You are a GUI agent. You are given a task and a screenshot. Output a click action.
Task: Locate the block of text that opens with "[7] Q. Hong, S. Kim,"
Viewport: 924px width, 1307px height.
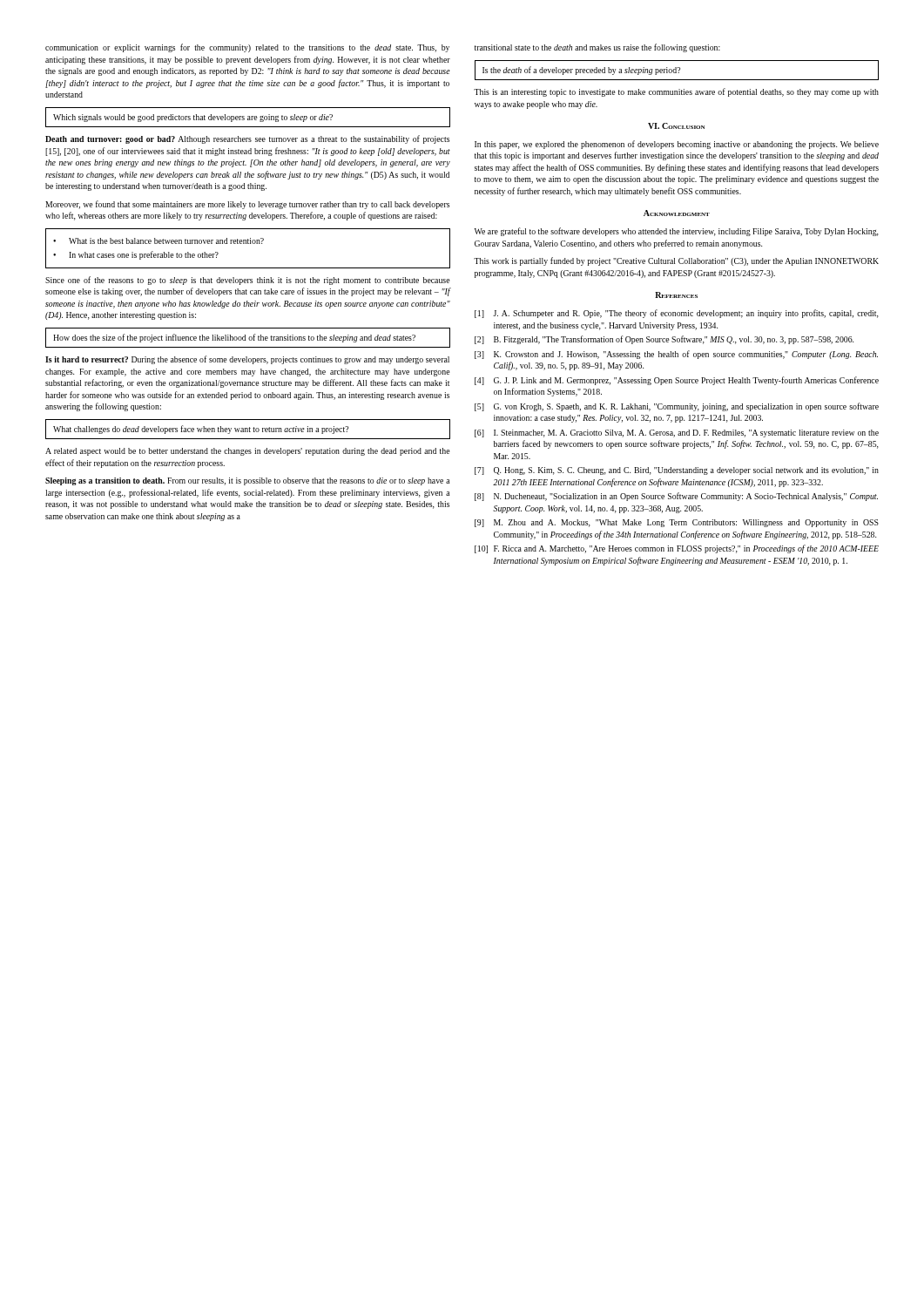(676, 476)
